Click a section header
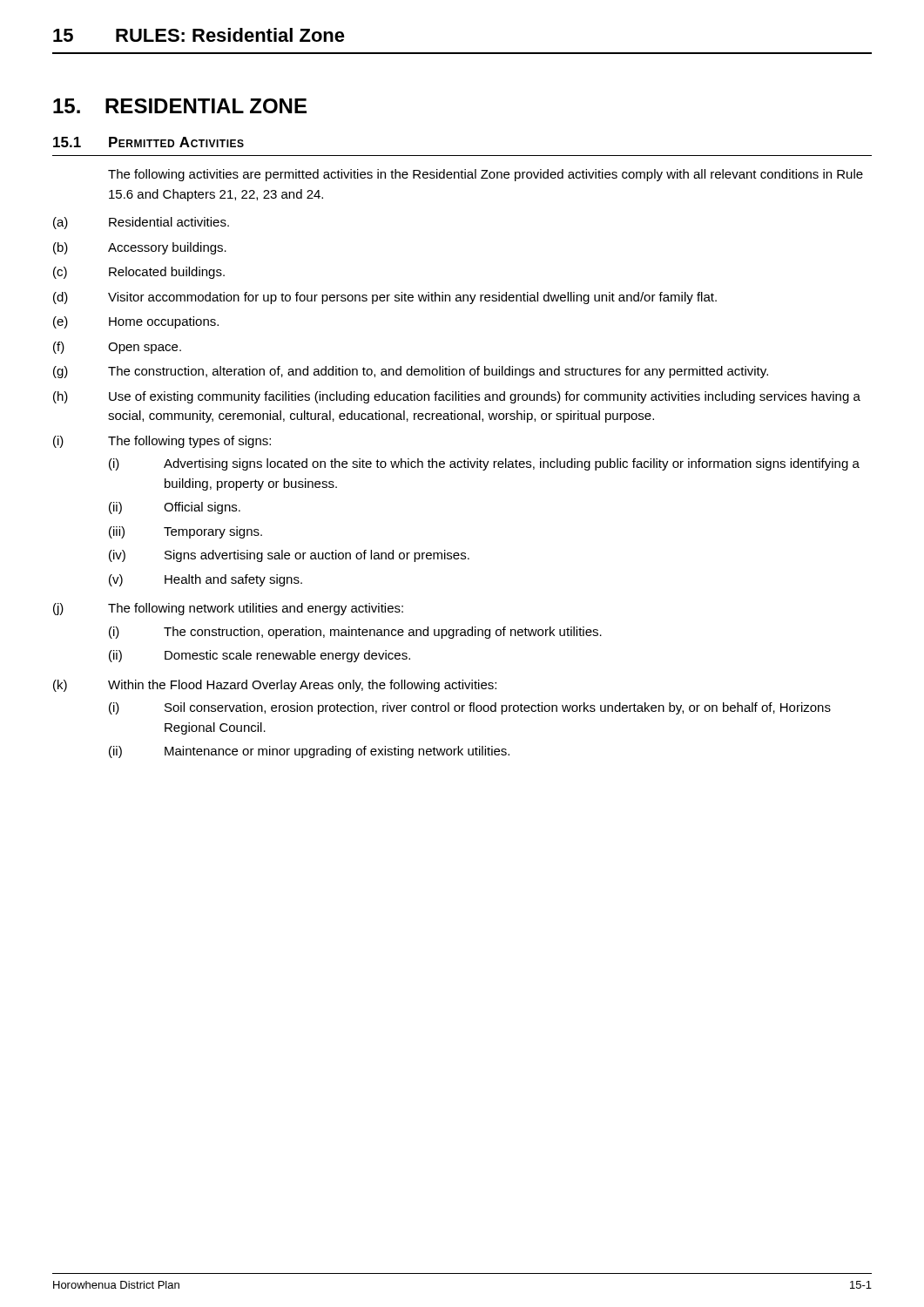The height and width of the screenshot is (1307, 924). (x=148, y=143)
